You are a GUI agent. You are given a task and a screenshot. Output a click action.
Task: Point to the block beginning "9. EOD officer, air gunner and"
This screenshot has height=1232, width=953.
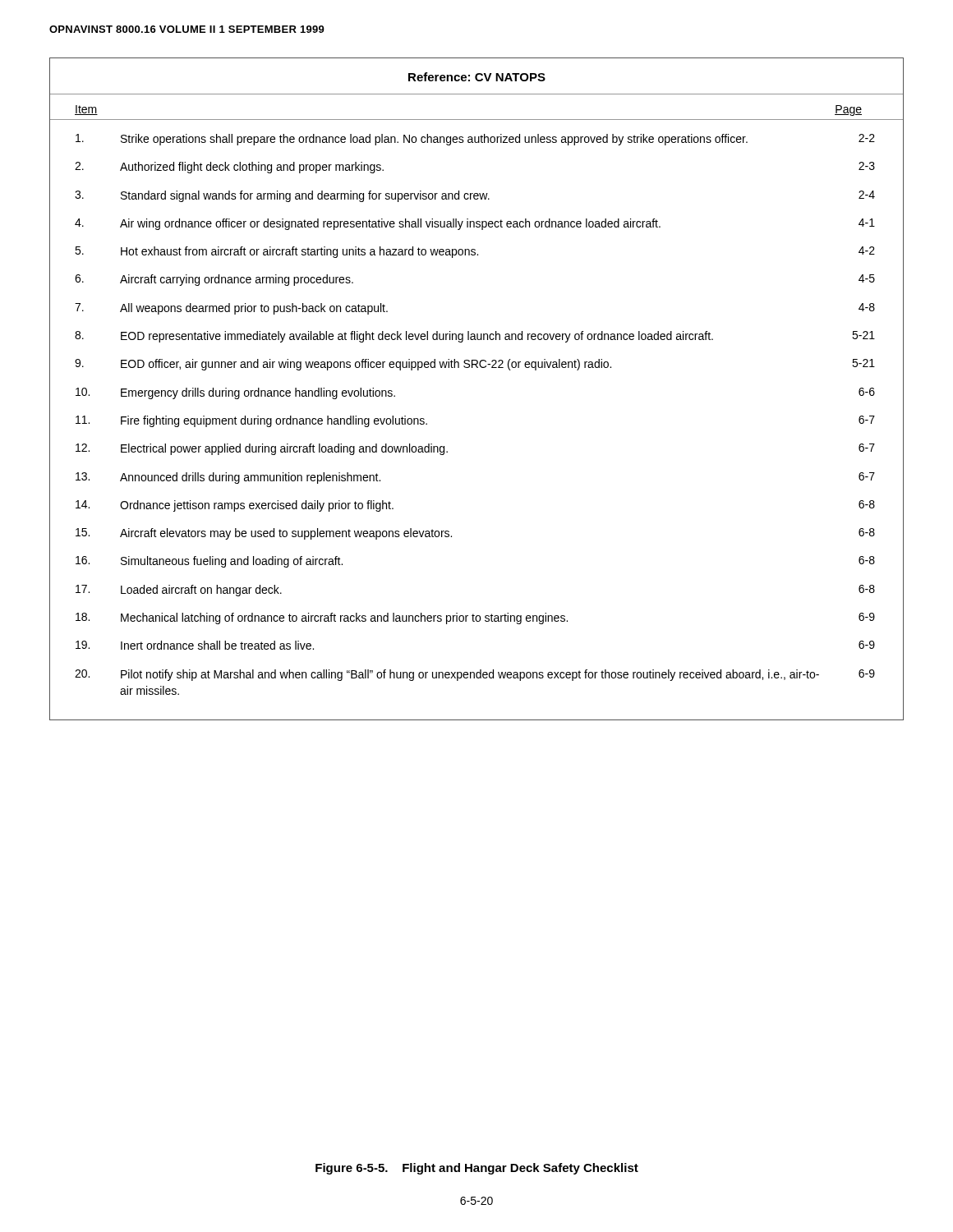(476, 364)
